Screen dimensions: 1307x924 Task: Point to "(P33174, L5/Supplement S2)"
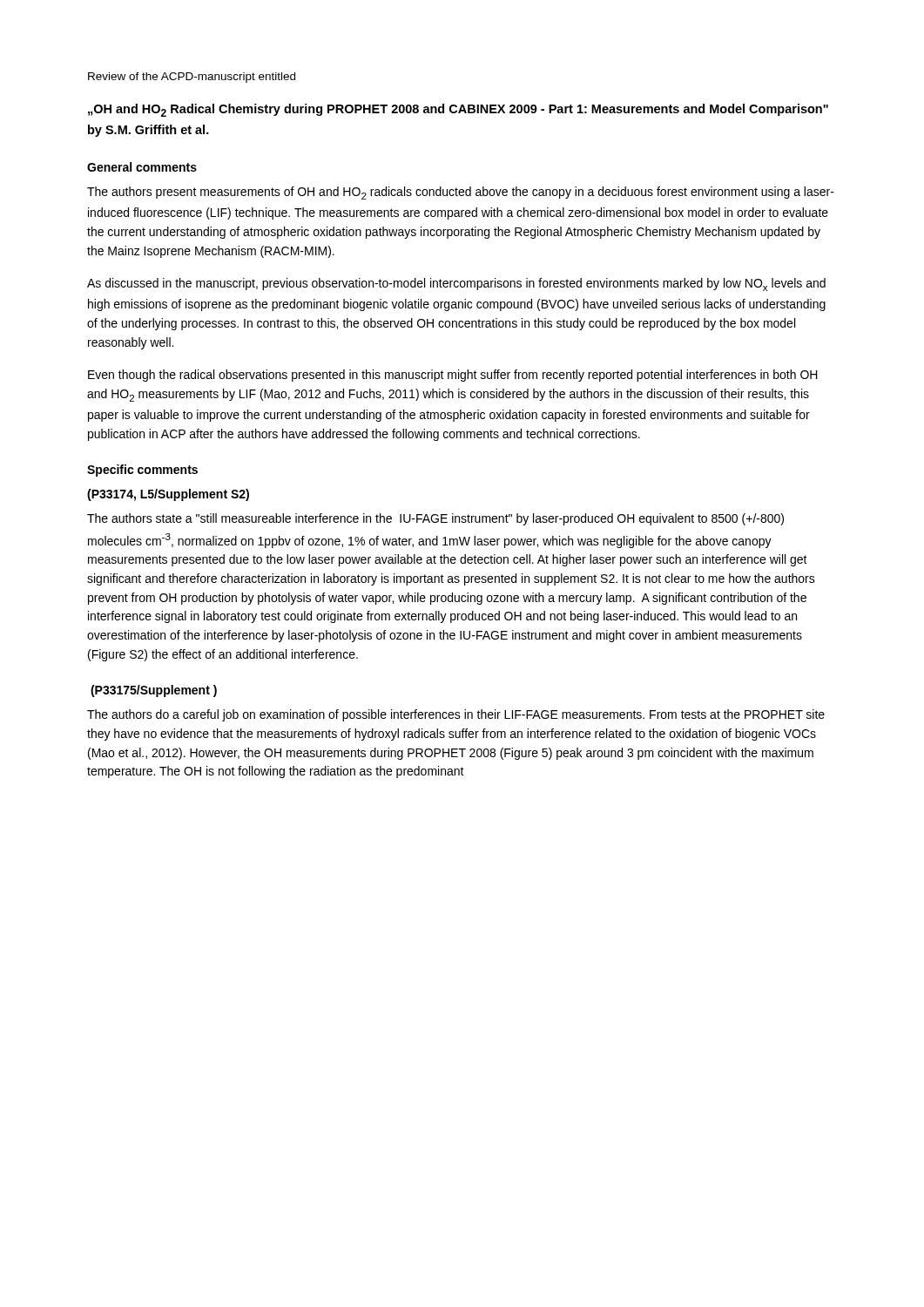(168, 494)
